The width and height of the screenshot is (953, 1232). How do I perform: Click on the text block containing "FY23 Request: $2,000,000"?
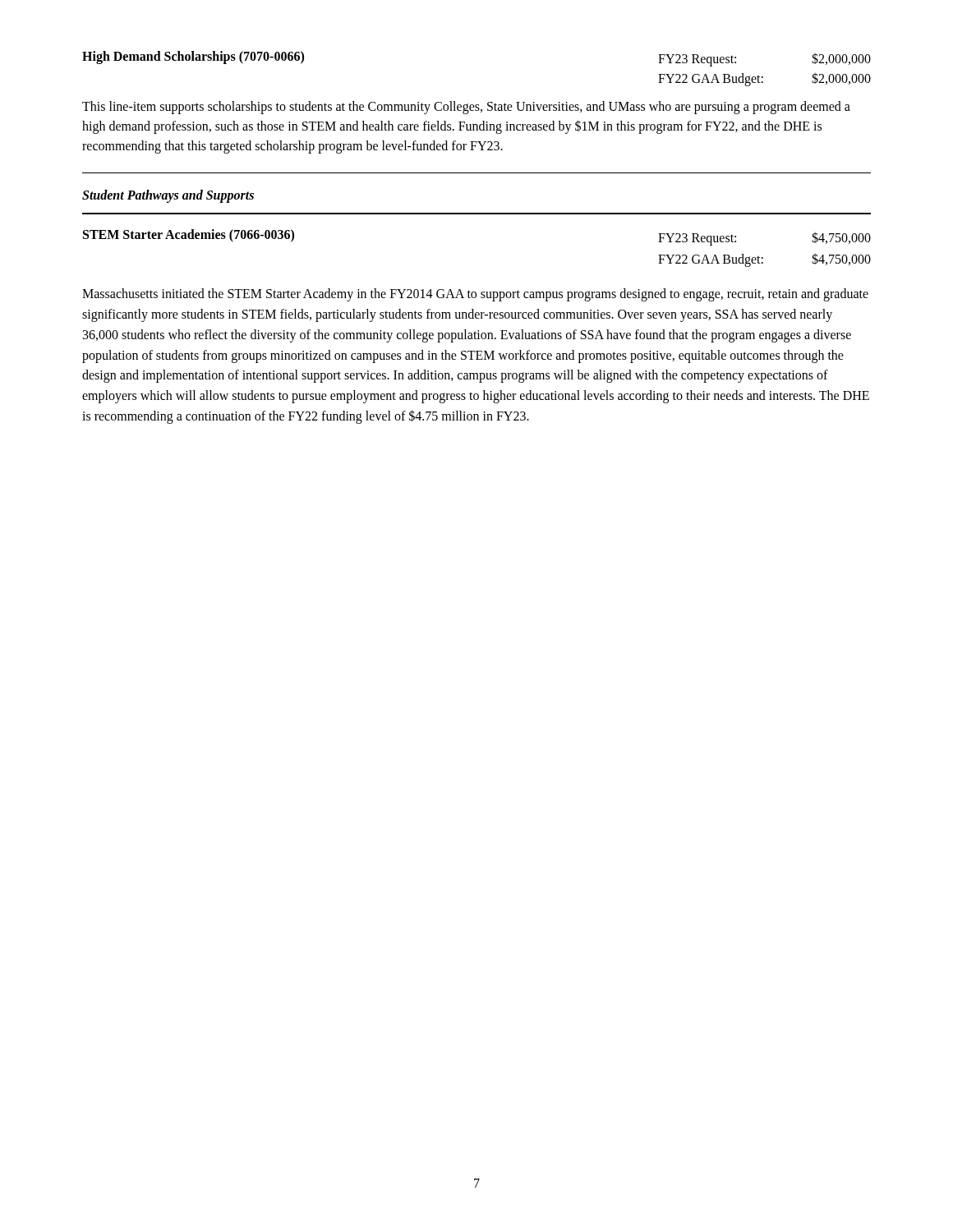click(x=764, y=69)
